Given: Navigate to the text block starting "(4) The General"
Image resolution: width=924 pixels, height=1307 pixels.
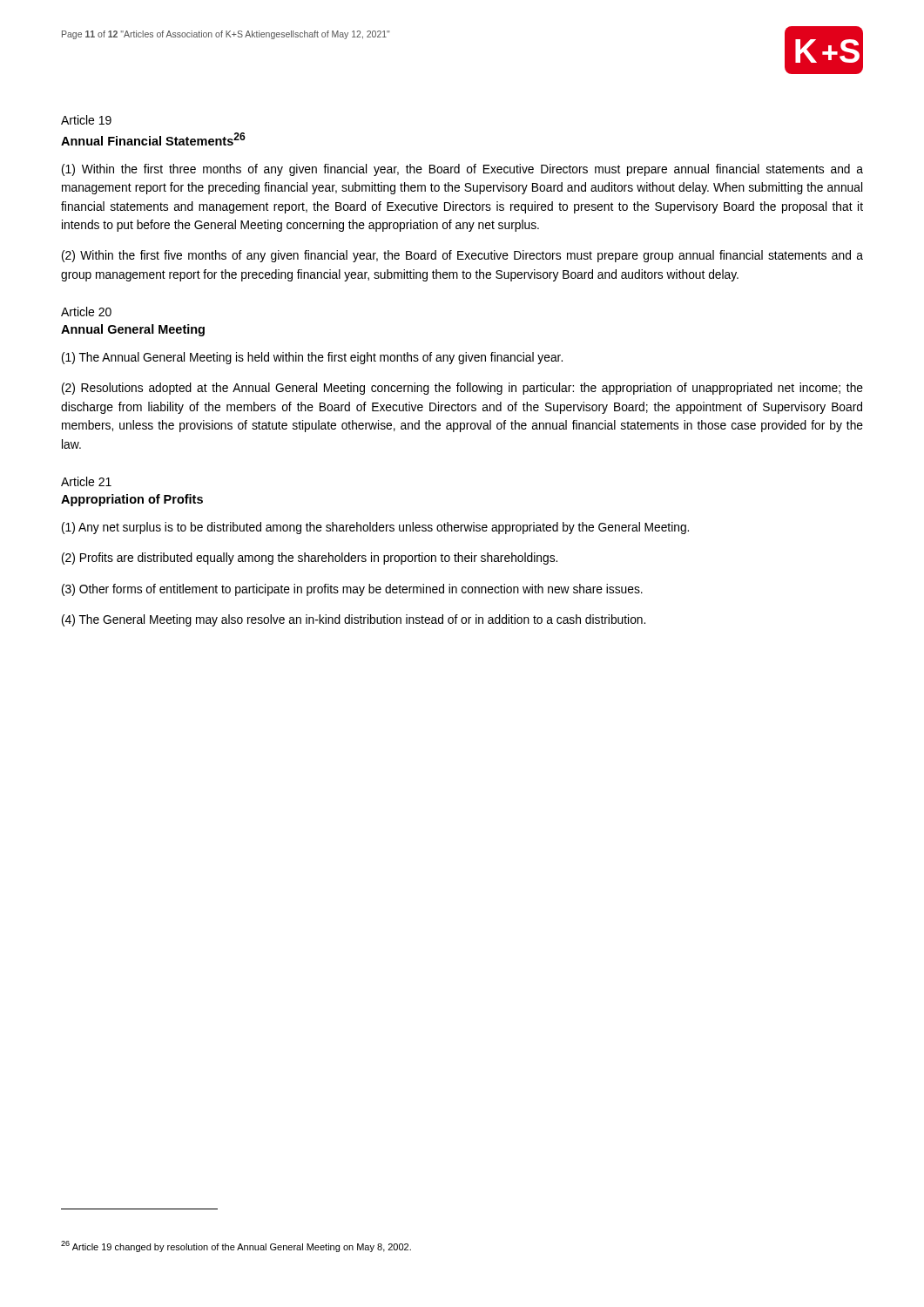Looking at the screenshot, I should pos(354,620).
